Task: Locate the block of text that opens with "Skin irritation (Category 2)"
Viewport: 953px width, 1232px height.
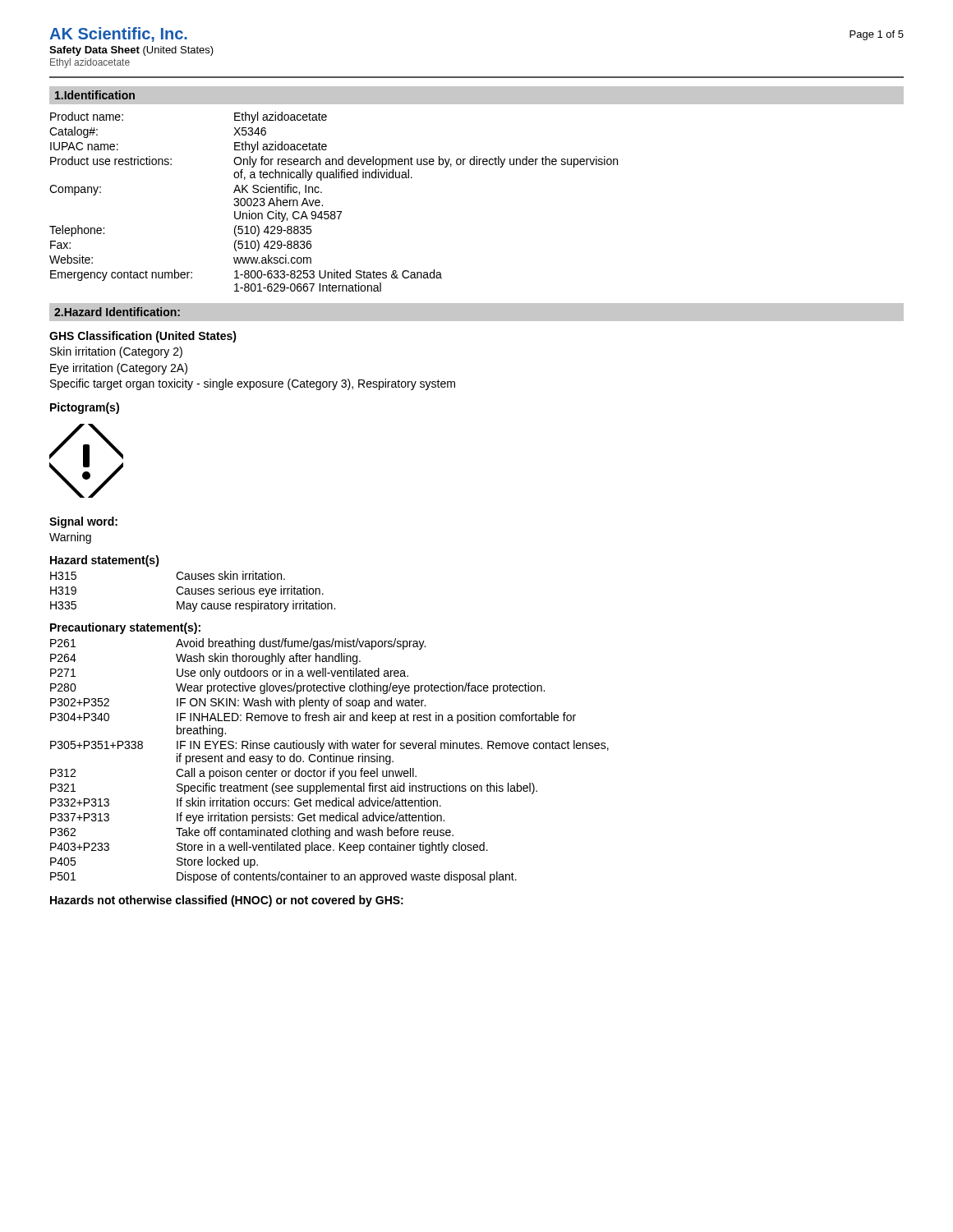Action: [x=116, y=352]
